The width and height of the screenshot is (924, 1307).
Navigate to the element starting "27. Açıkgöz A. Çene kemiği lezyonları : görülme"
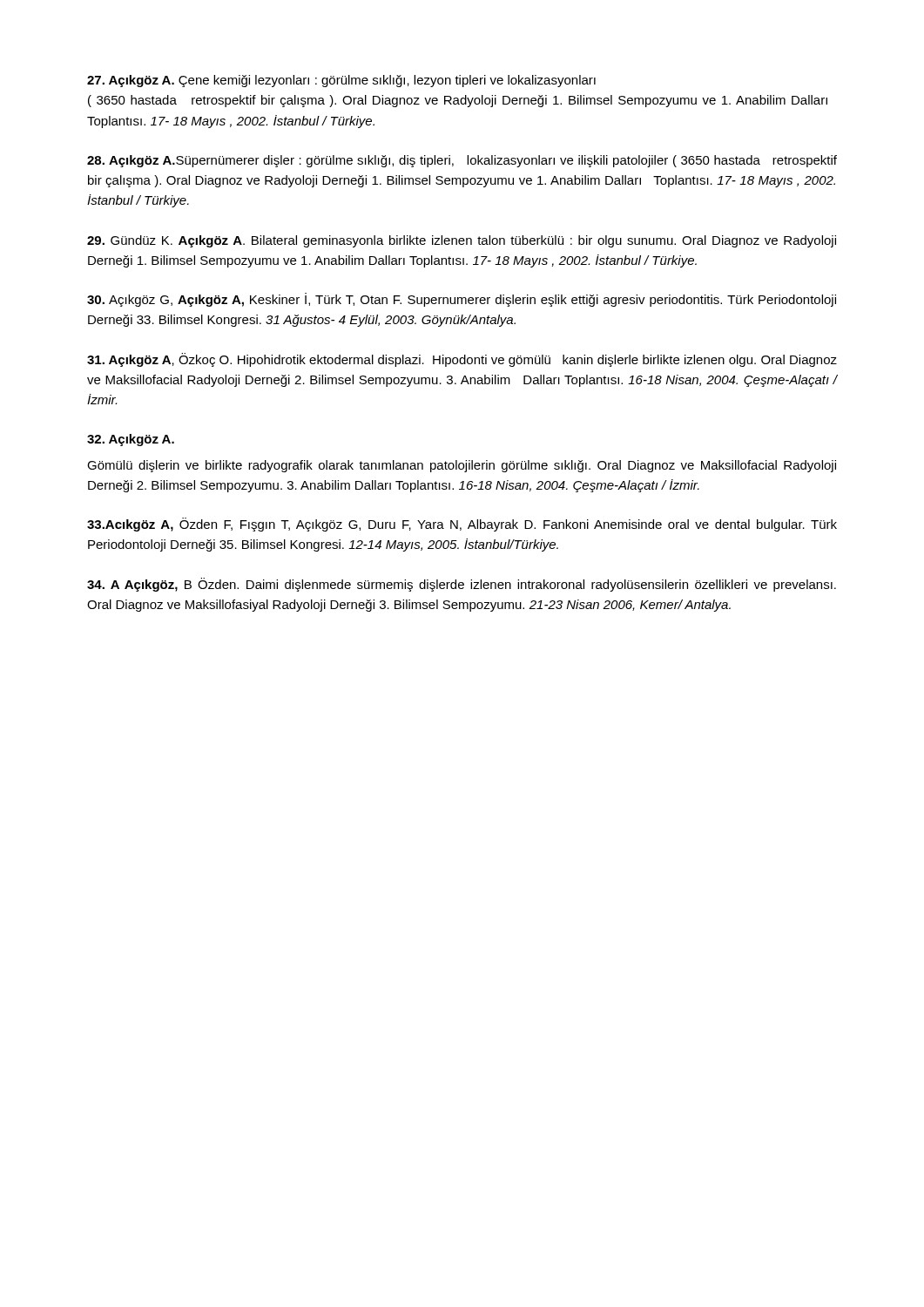click(x=462, y=100)
